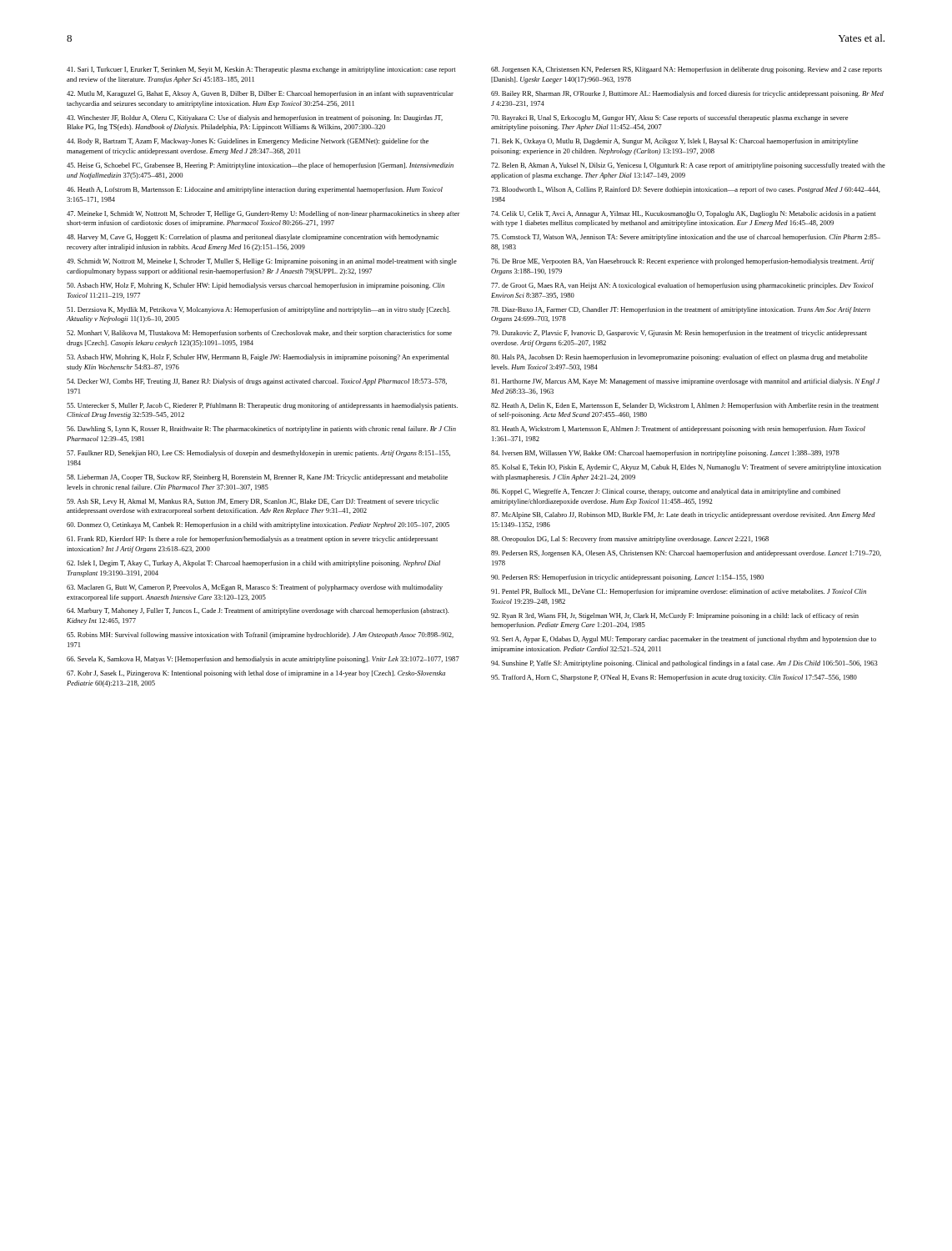Locate the region starting "58. Lieberman JA, Cooper"
This screenshot has width=952, height=1251.
257,482
